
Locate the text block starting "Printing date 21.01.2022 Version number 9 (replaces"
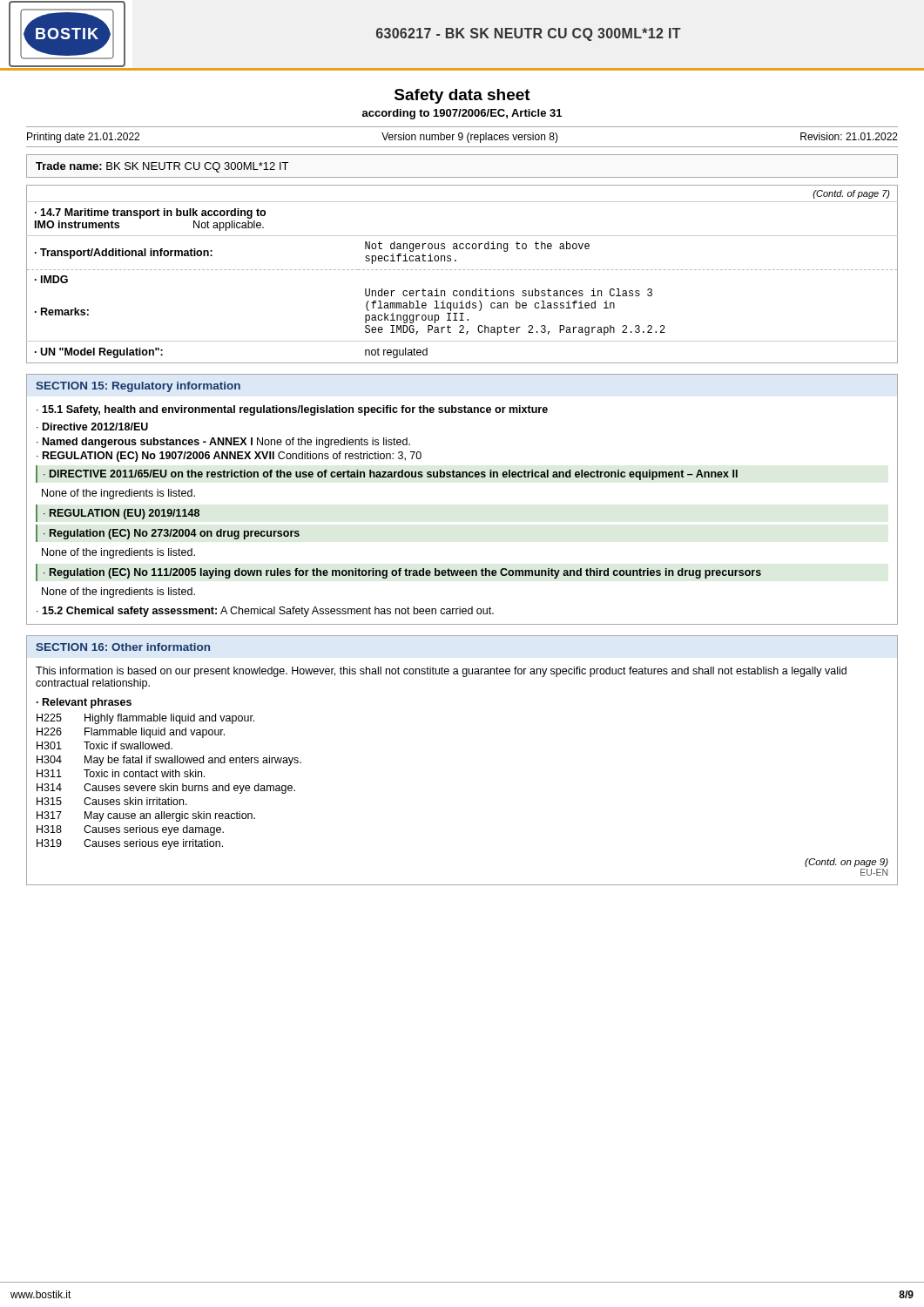coord(462,137)
